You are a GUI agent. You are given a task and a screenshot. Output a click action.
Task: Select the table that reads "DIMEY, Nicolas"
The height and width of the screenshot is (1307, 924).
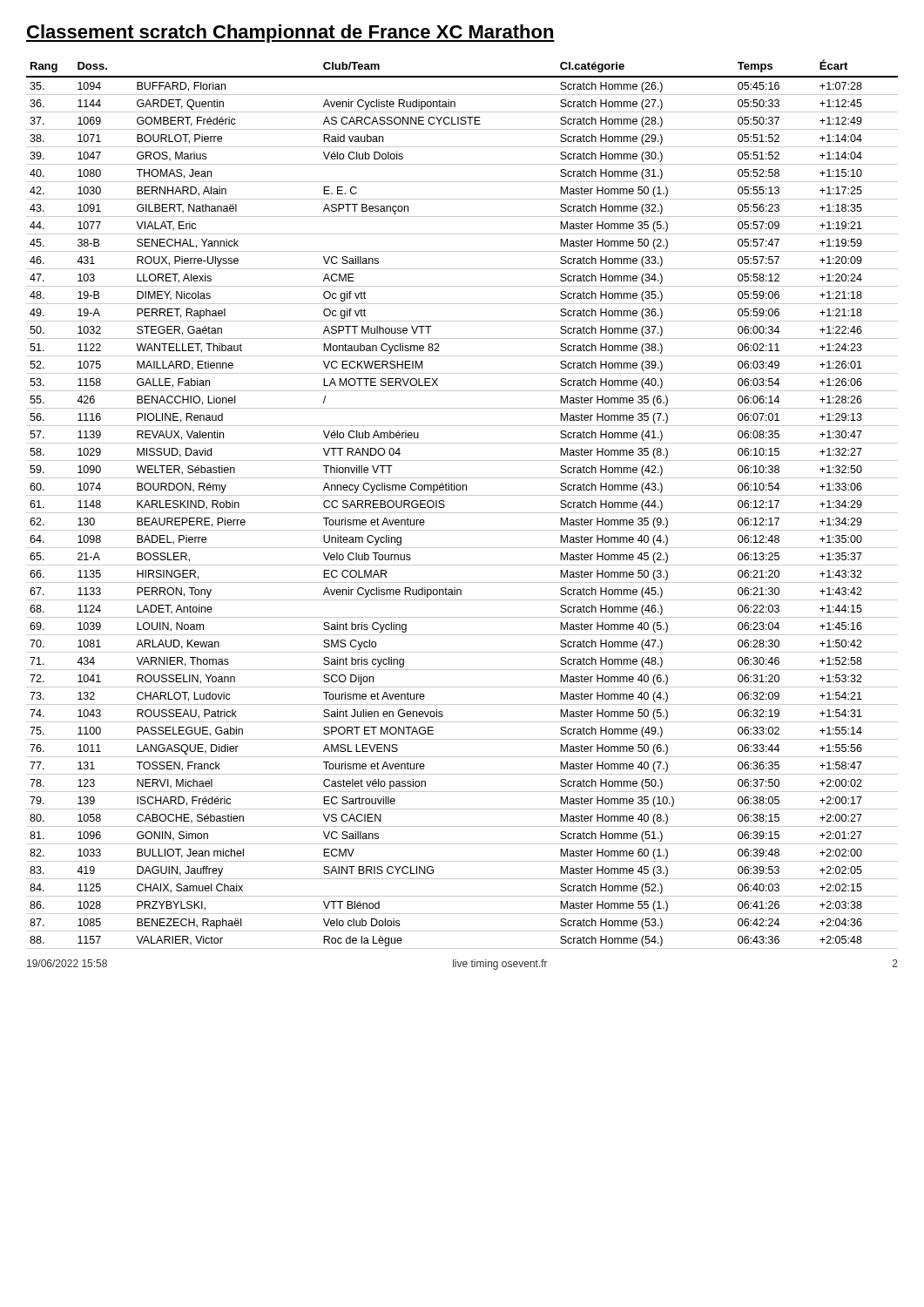pos(462,502)
